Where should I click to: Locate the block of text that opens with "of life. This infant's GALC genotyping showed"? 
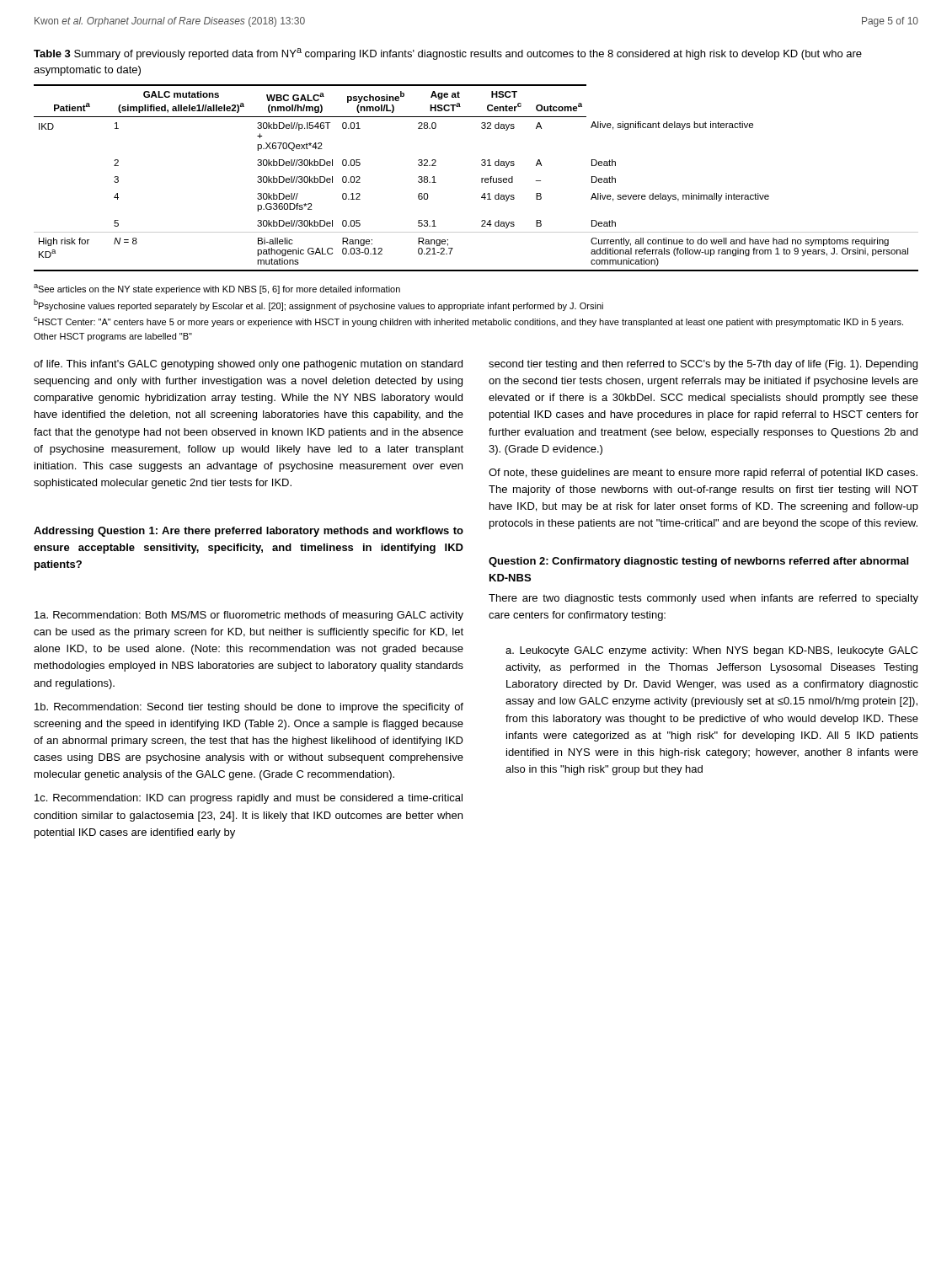tap(249, 424)
